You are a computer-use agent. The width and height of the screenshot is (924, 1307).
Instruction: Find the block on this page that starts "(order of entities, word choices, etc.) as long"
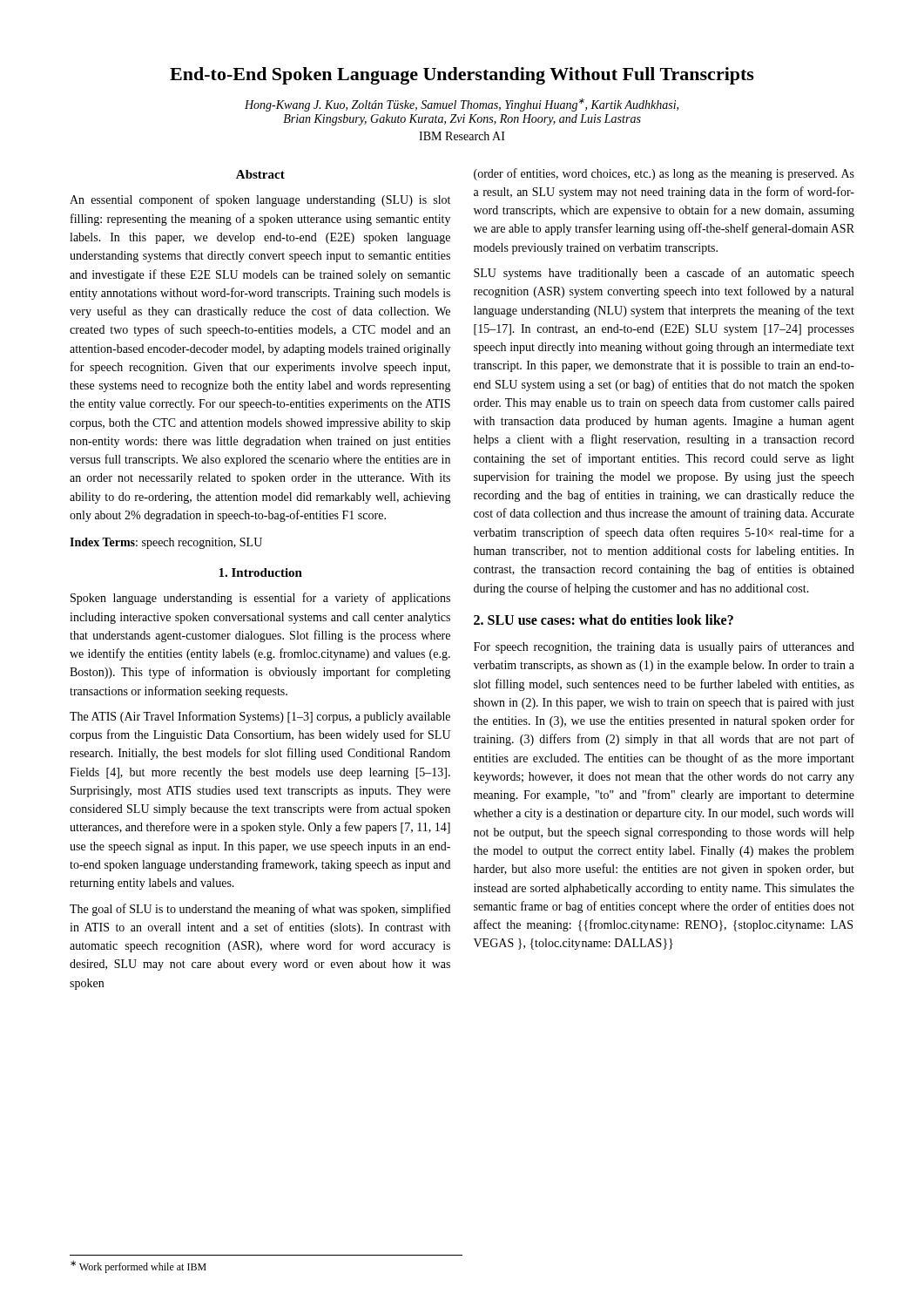664,211
